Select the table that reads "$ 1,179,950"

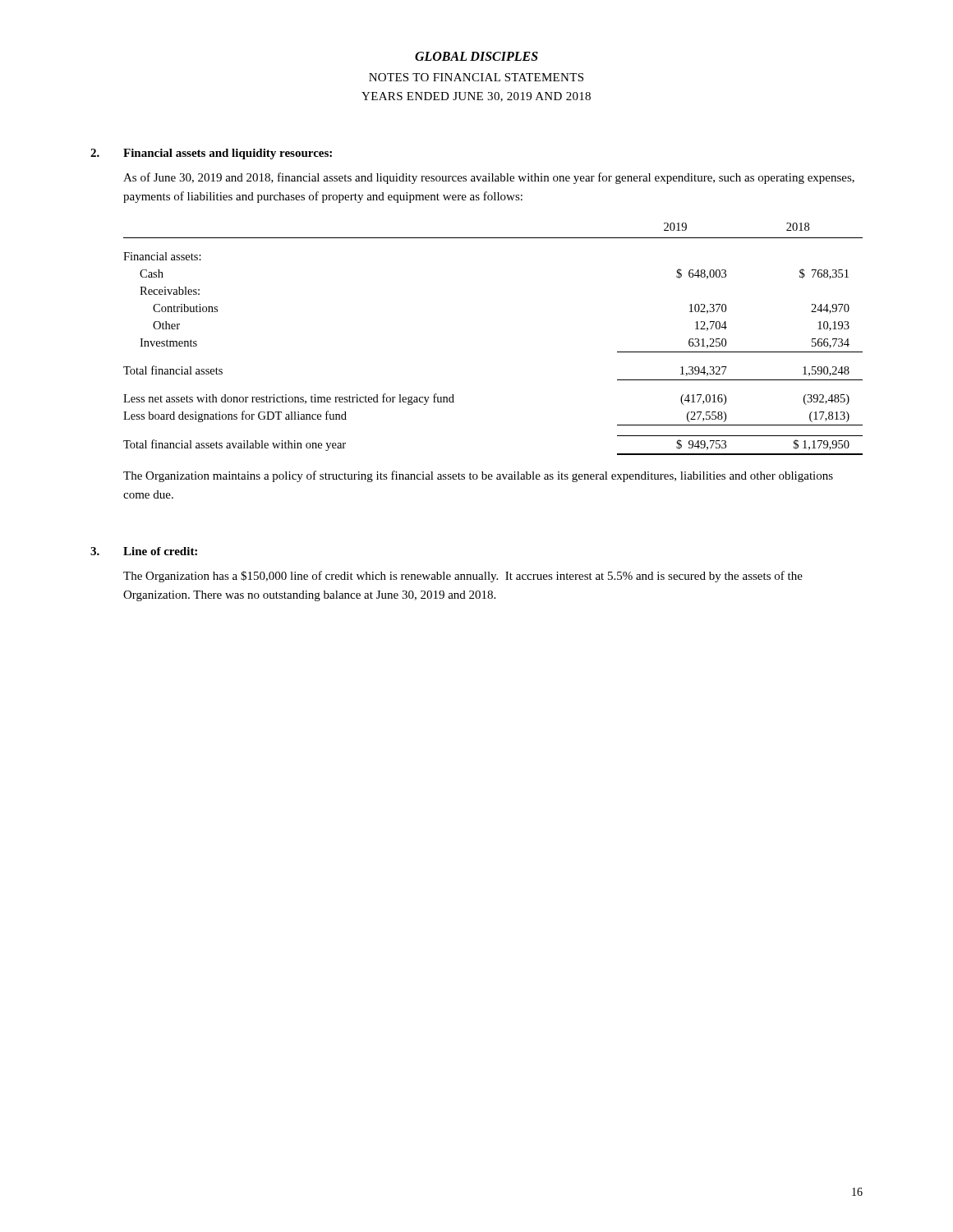[476, 337]
